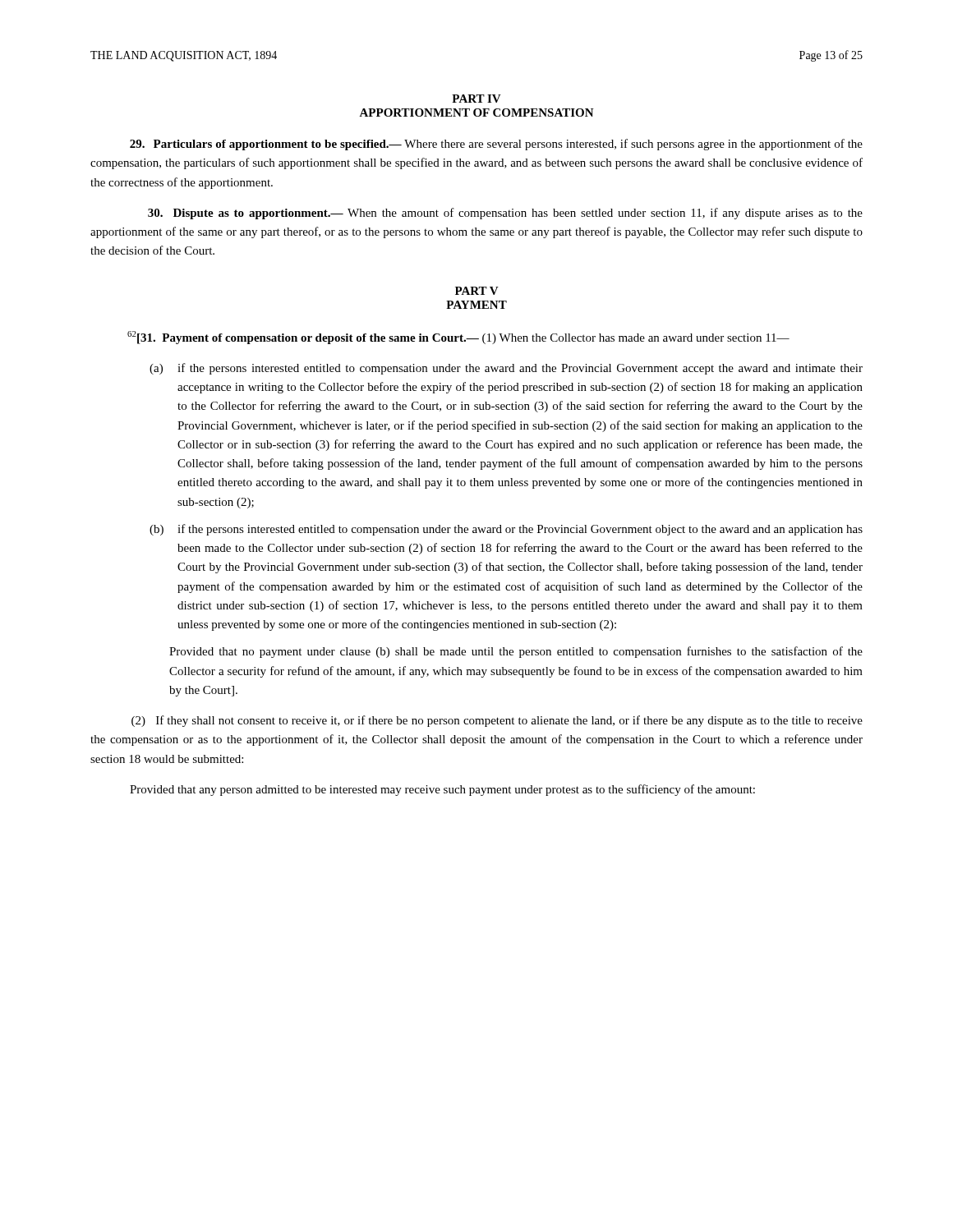Point to the text block starting "Provided that no payment"
The width and height of the screenshot is (953, 1232).
pyautogui.click(x=516, y=671)
